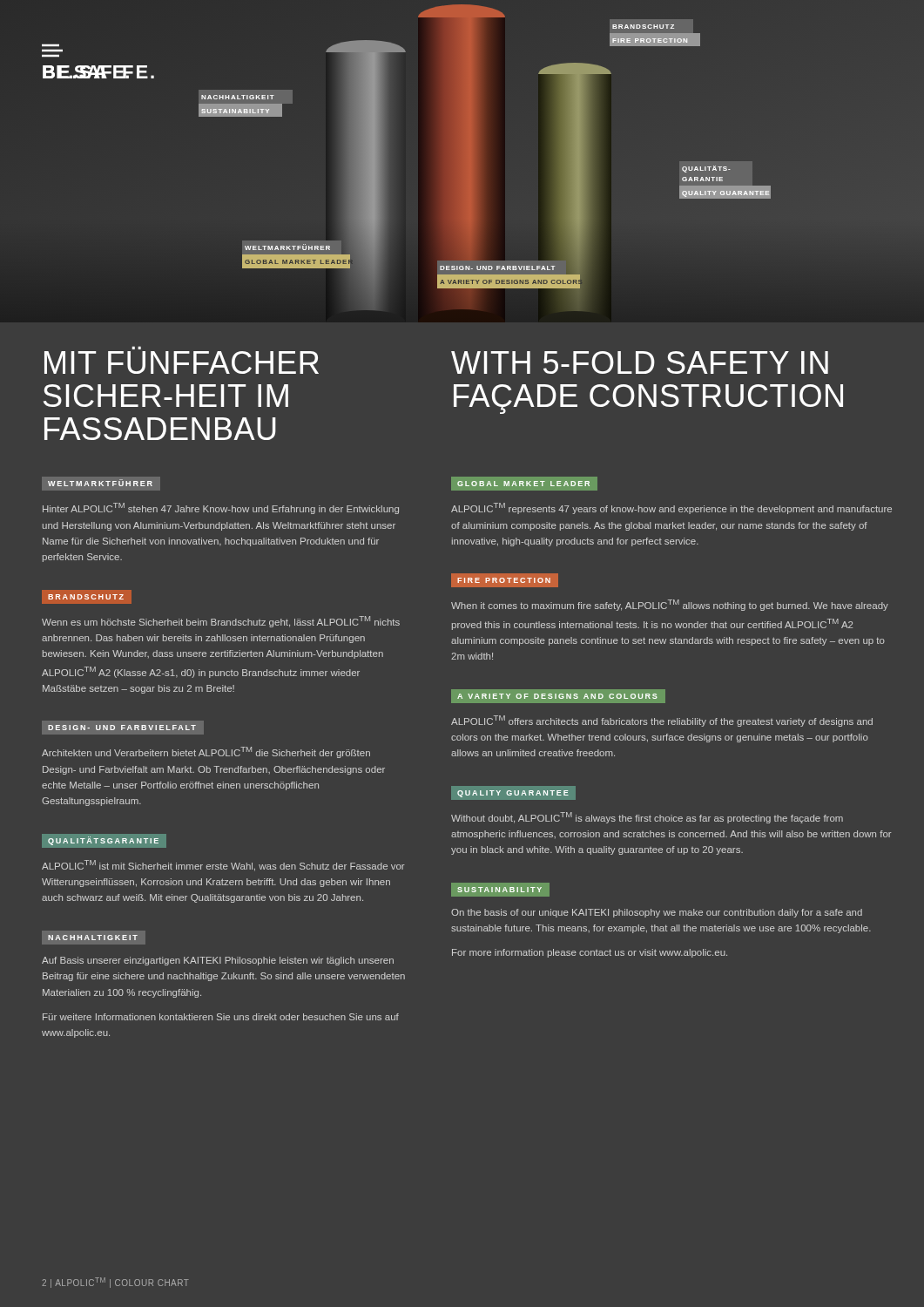Image resolution: width=924 pixels, height=1307 pixels.
Task: Find the block on this page that starts "Für weitere Informationen kontaktieren Sie uns"
Action: pos(224,1025)
